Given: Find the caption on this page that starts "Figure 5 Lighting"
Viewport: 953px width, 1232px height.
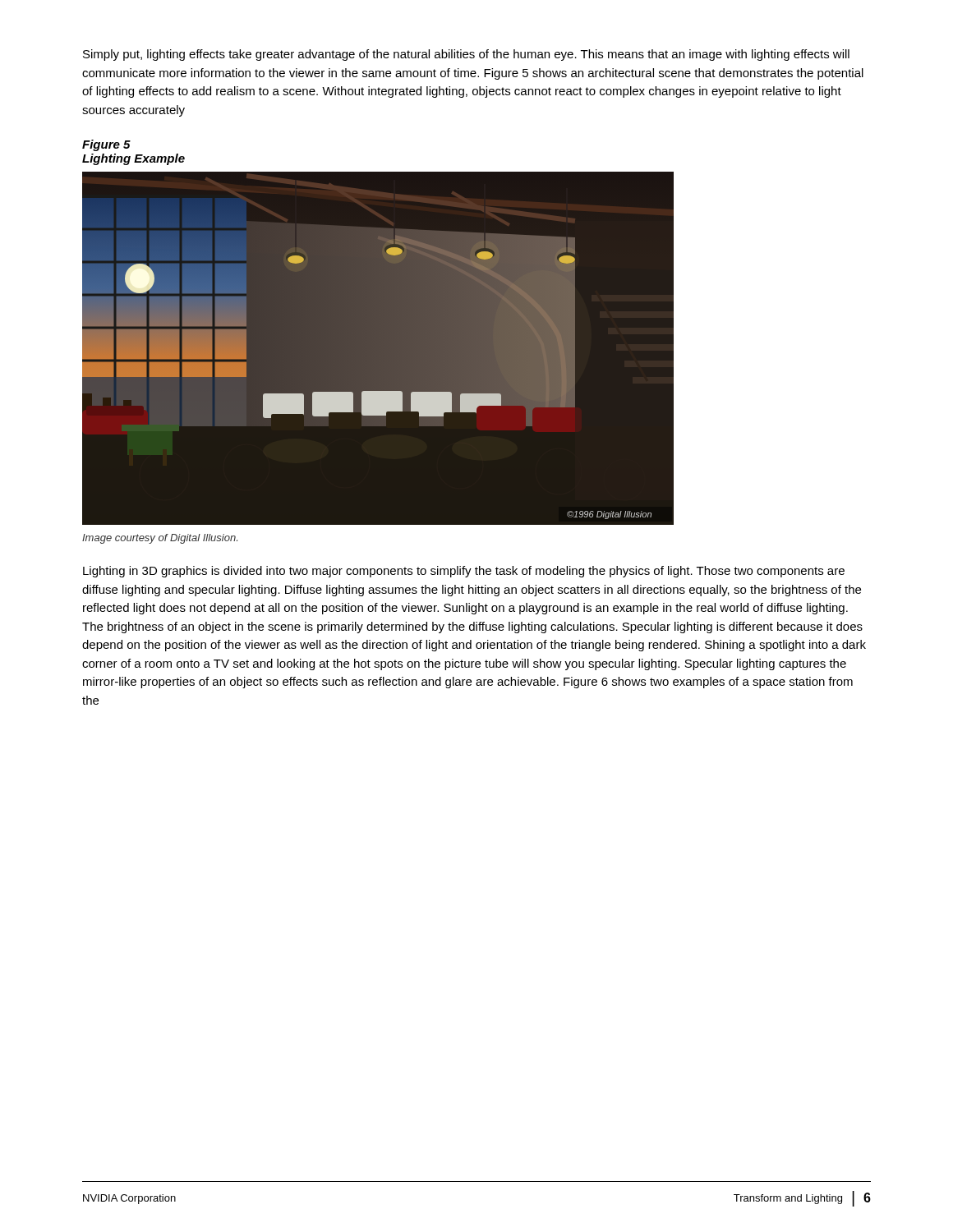Looking at the screenshot, I should (134, 151).
